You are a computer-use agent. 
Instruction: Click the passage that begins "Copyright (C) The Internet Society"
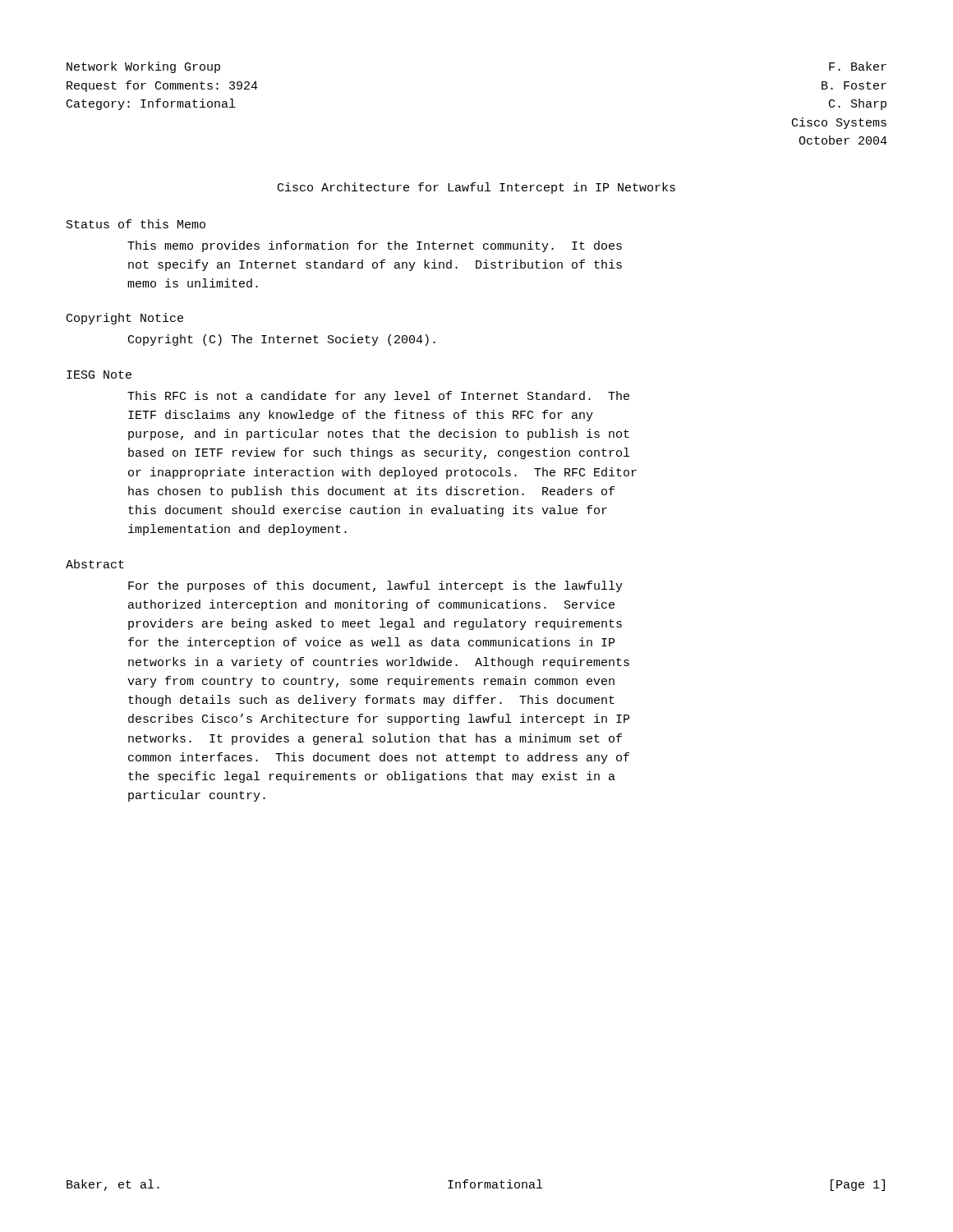tap(272, 341)
